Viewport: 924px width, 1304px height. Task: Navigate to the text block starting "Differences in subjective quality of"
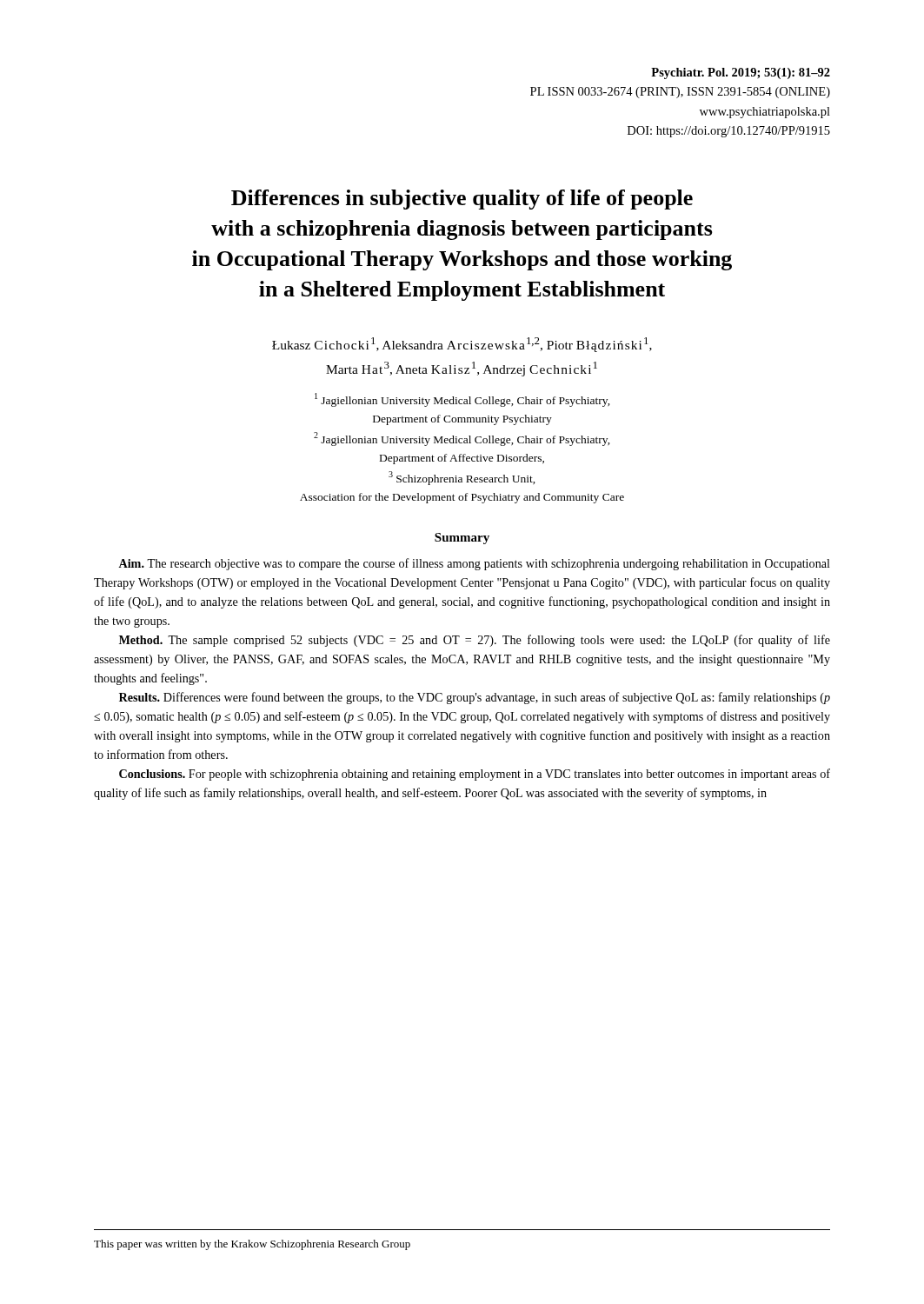click(462, 243)
